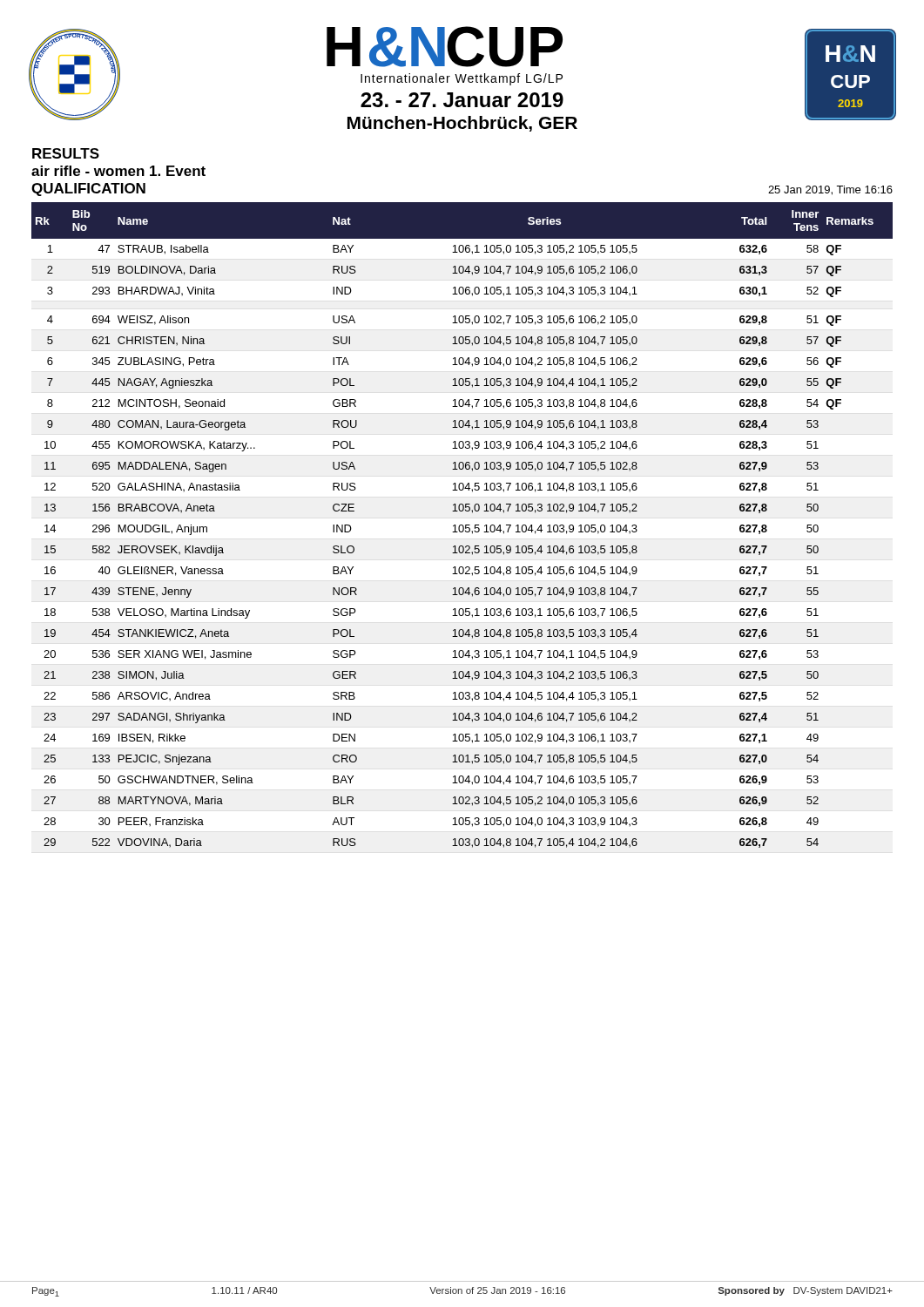Point to the passage starting "25 Jan 2019, Time"

pos(830,190)
